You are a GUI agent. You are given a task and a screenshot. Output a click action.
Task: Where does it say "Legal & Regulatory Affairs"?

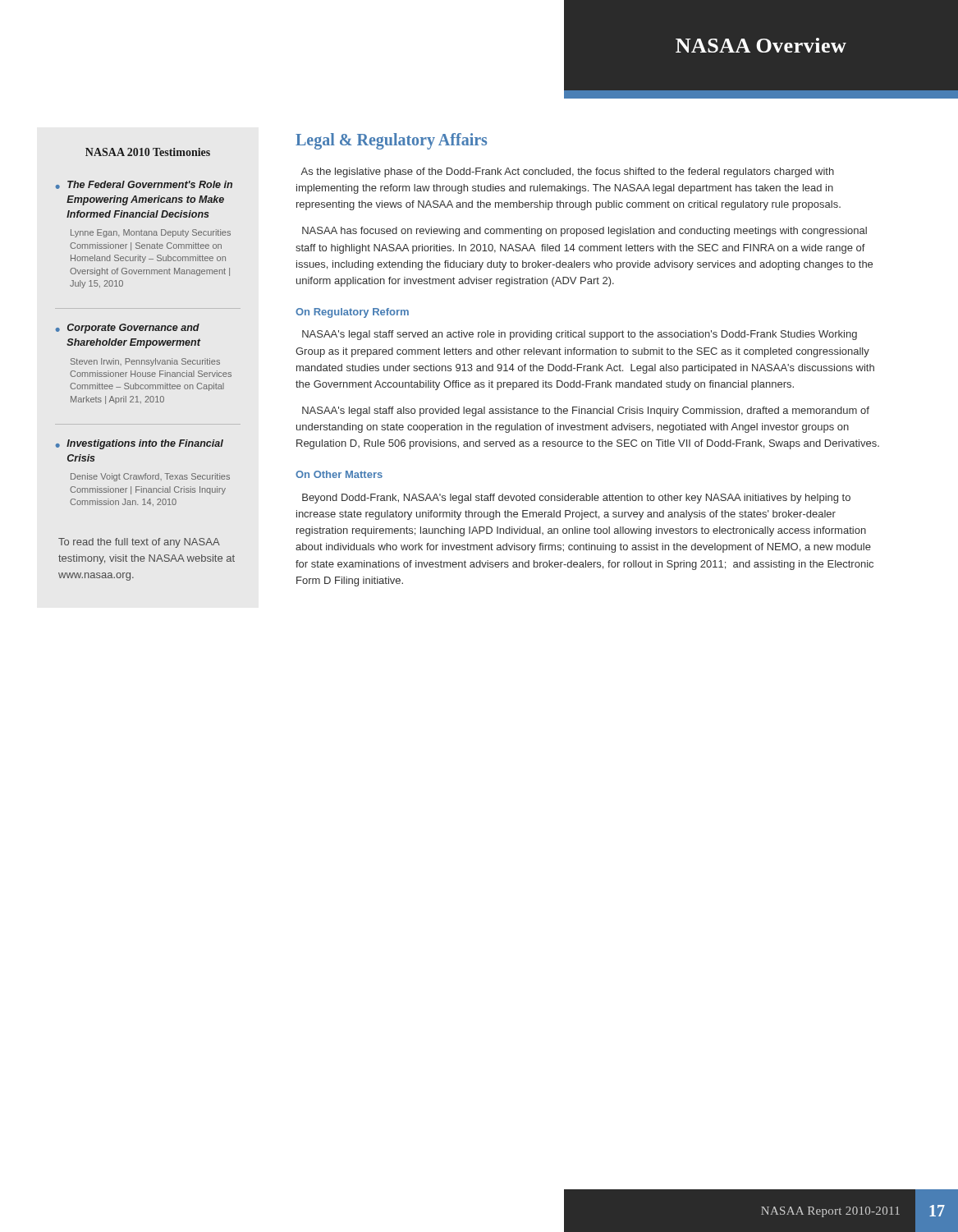(392, 140)
